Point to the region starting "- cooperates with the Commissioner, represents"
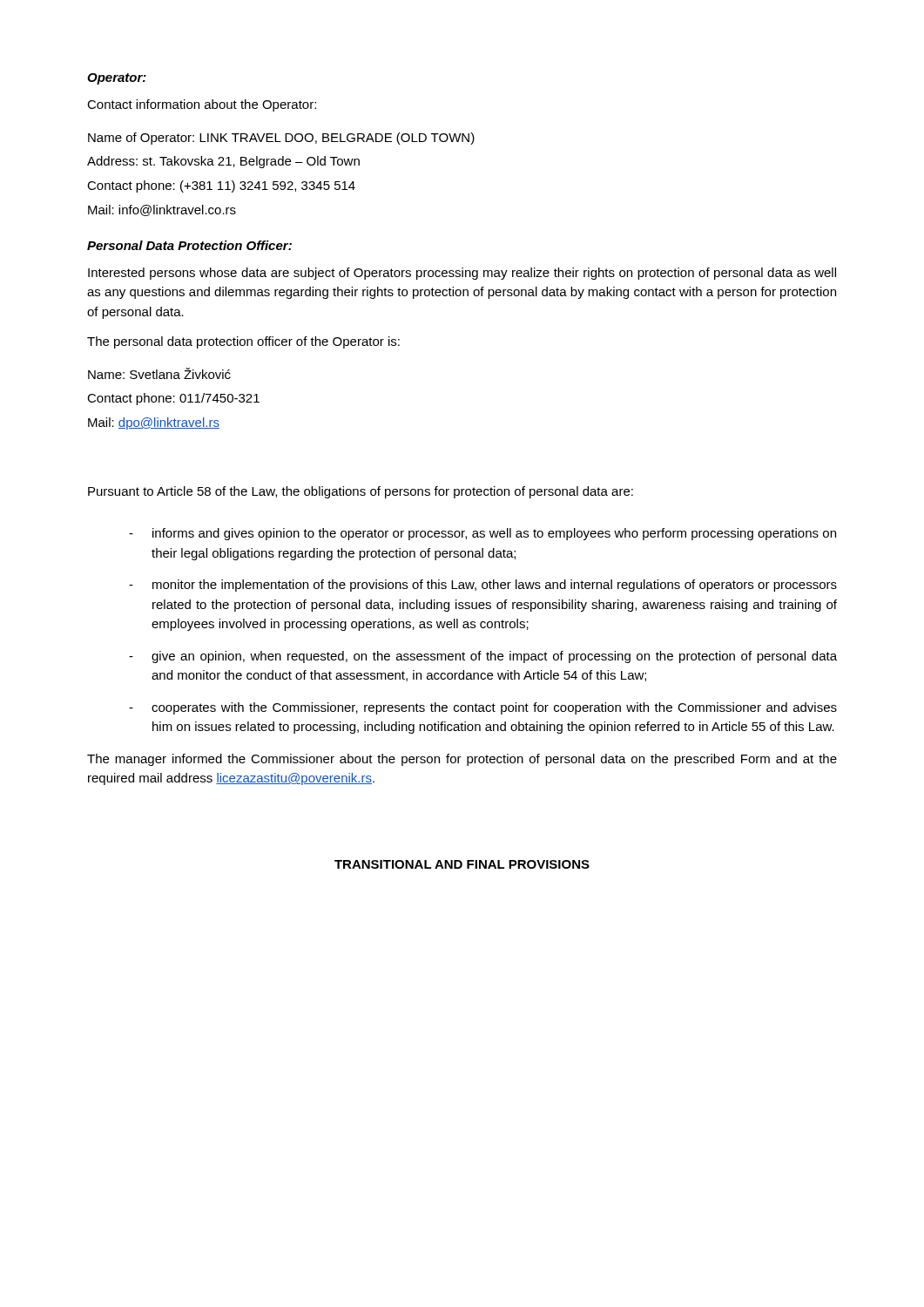This screenshot has height=1307, width=924. pos(483,717)
